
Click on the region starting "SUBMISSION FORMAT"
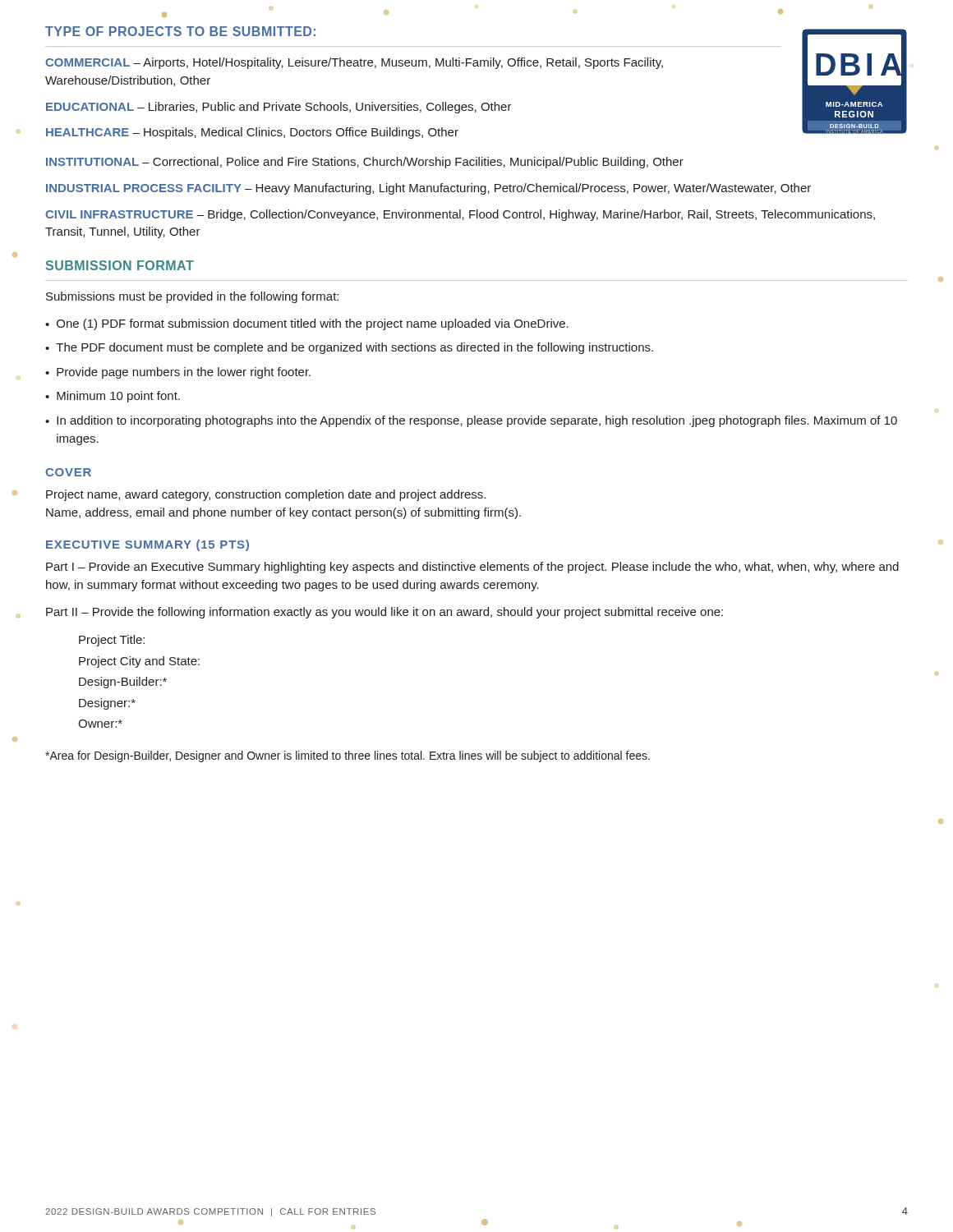click(120, 266)
